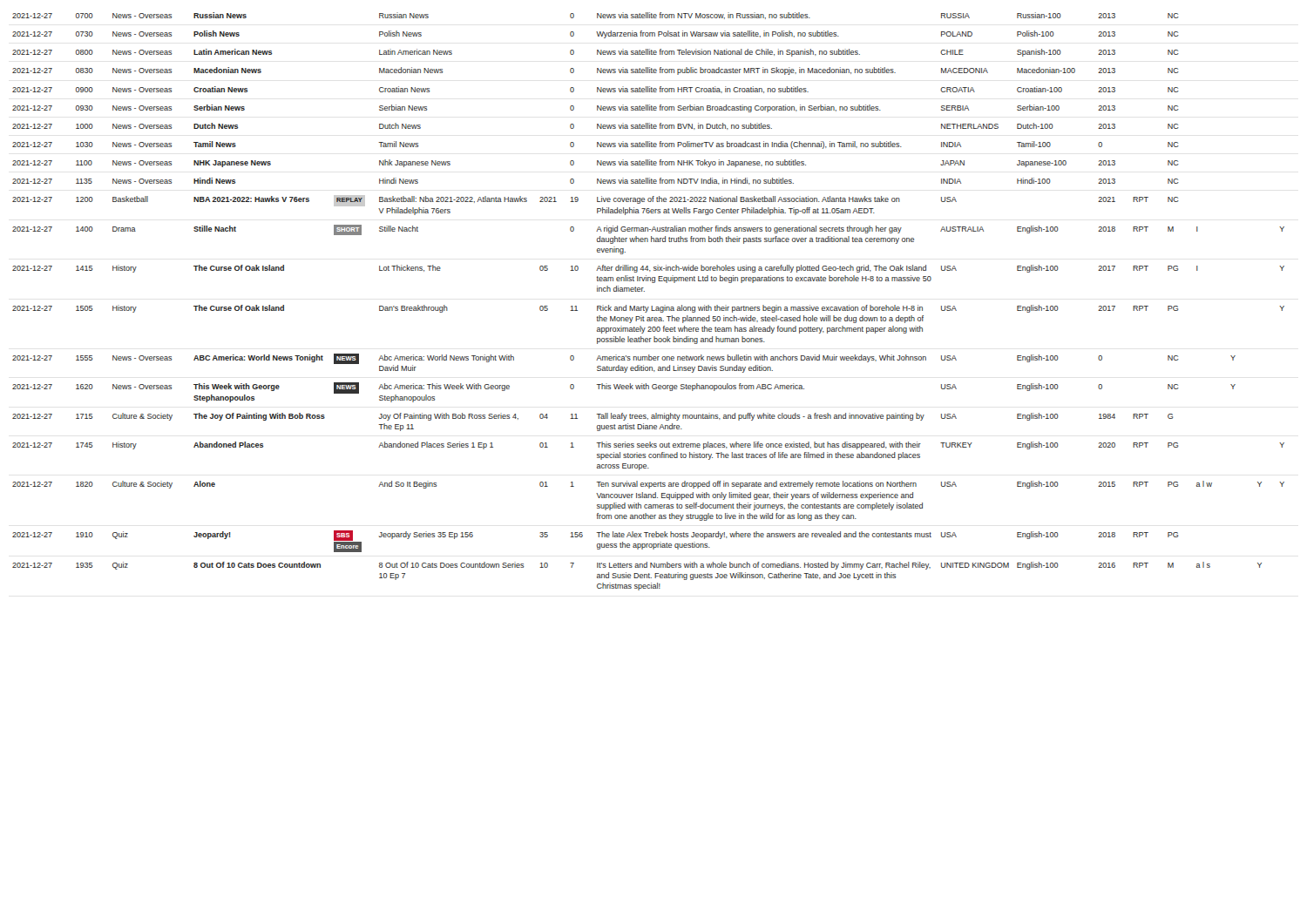Locate the table

click(x=654, y=302)
